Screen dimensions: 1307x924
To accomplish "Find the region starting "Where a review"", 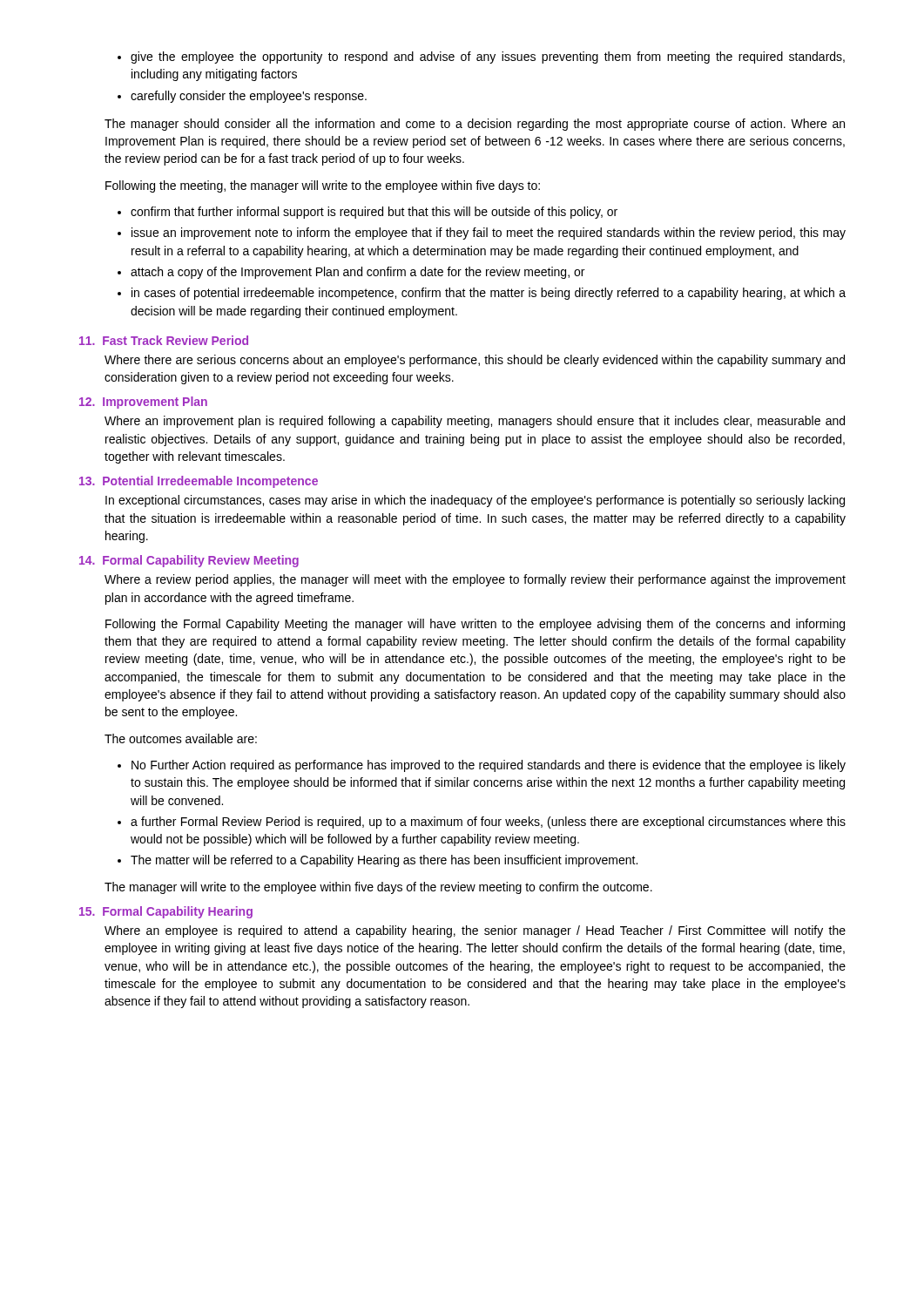I will (475, 589).
